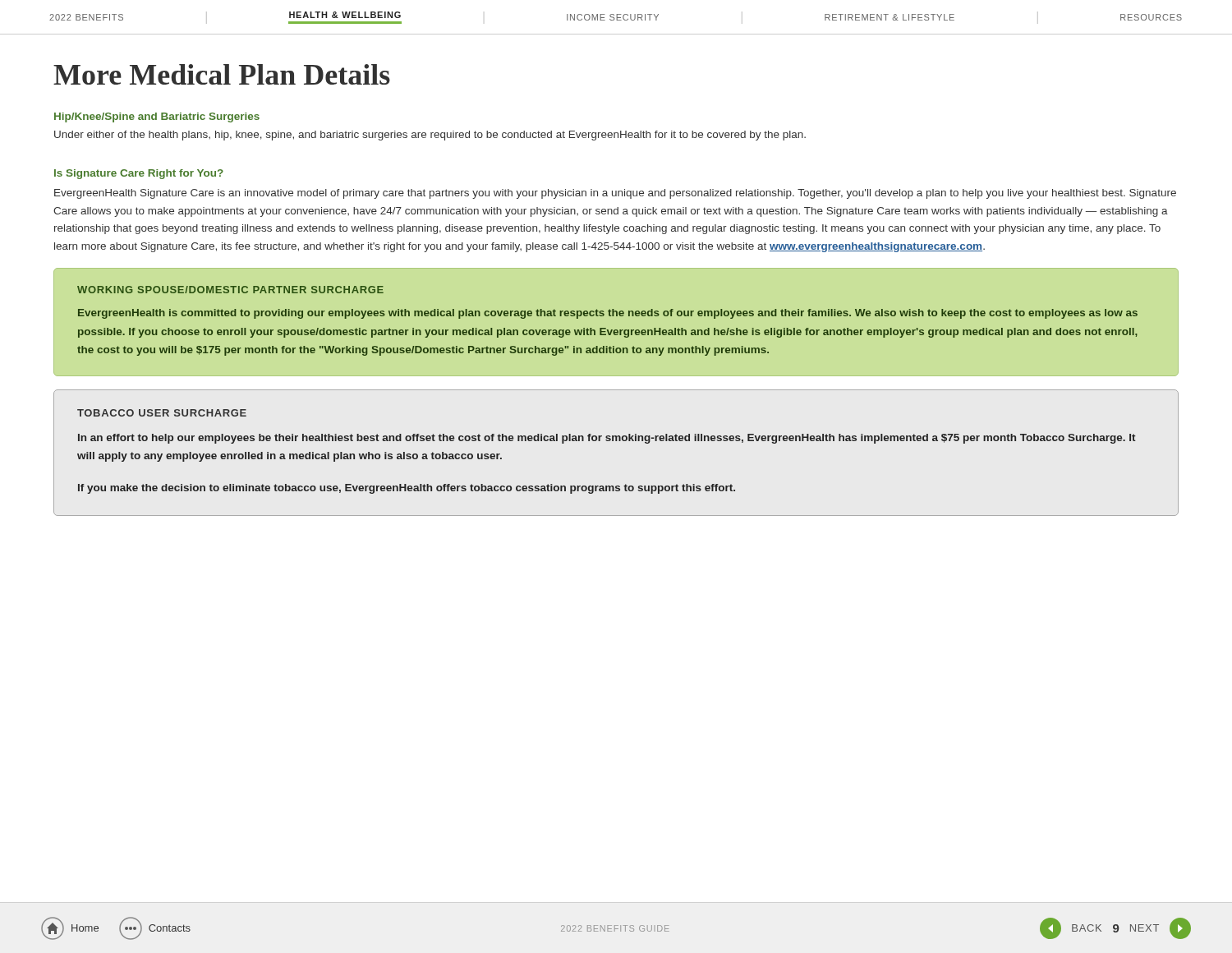Locate the passage starting "In an effort to"

606,447
